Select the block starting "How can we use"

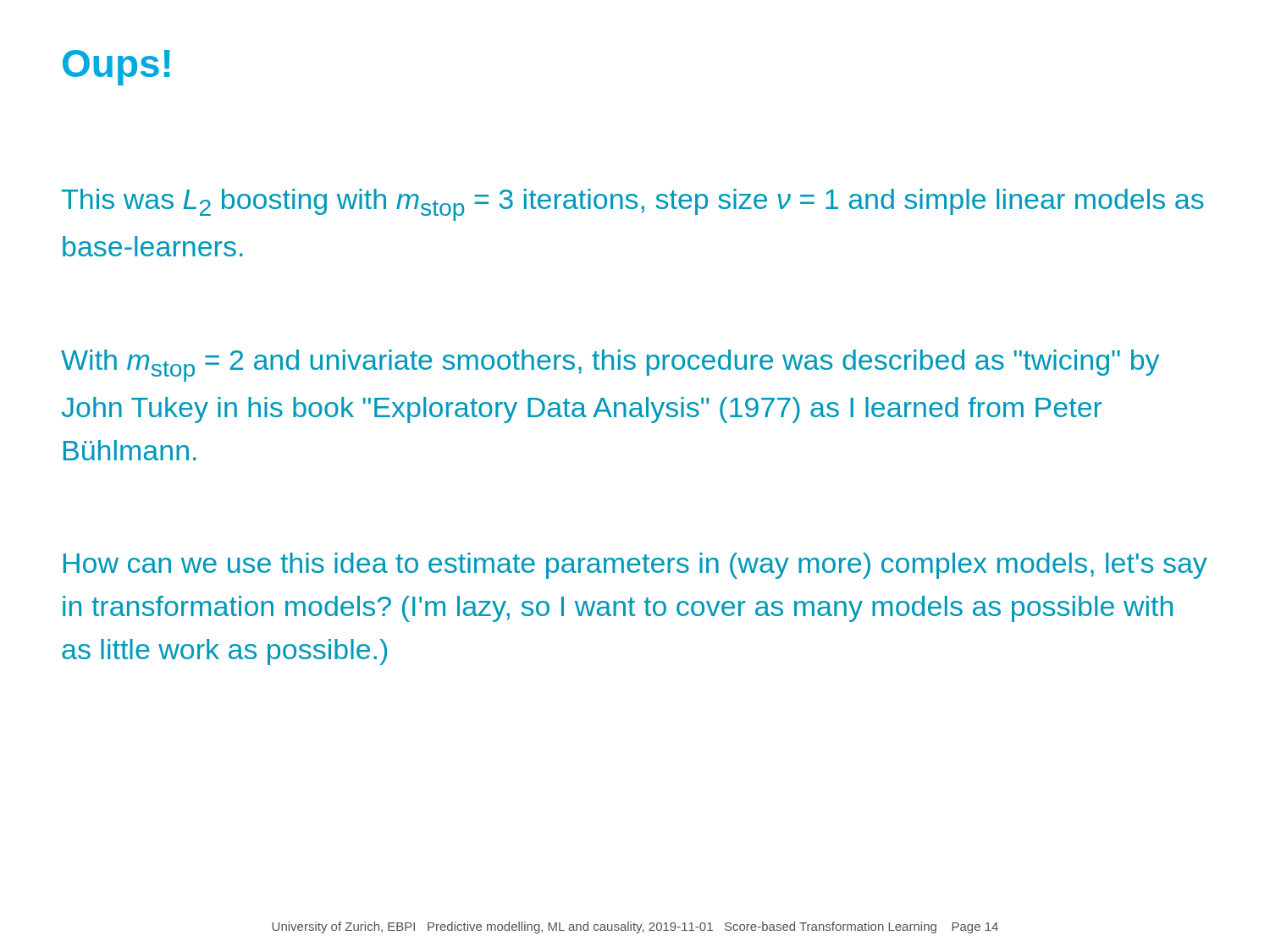coord(634,606)
